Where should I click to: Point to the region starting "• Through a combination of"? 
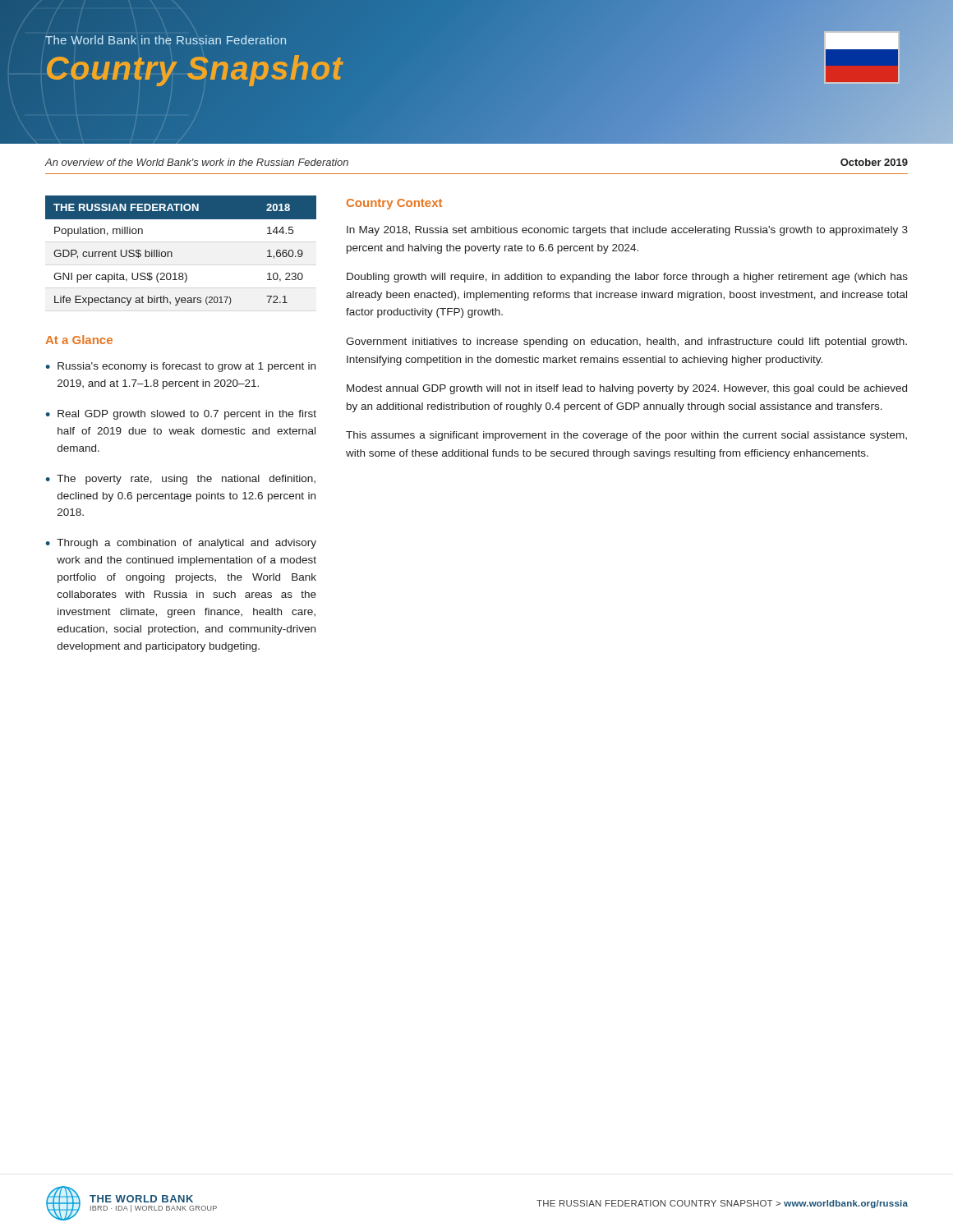pyautogui.click(x=181, y=595)
